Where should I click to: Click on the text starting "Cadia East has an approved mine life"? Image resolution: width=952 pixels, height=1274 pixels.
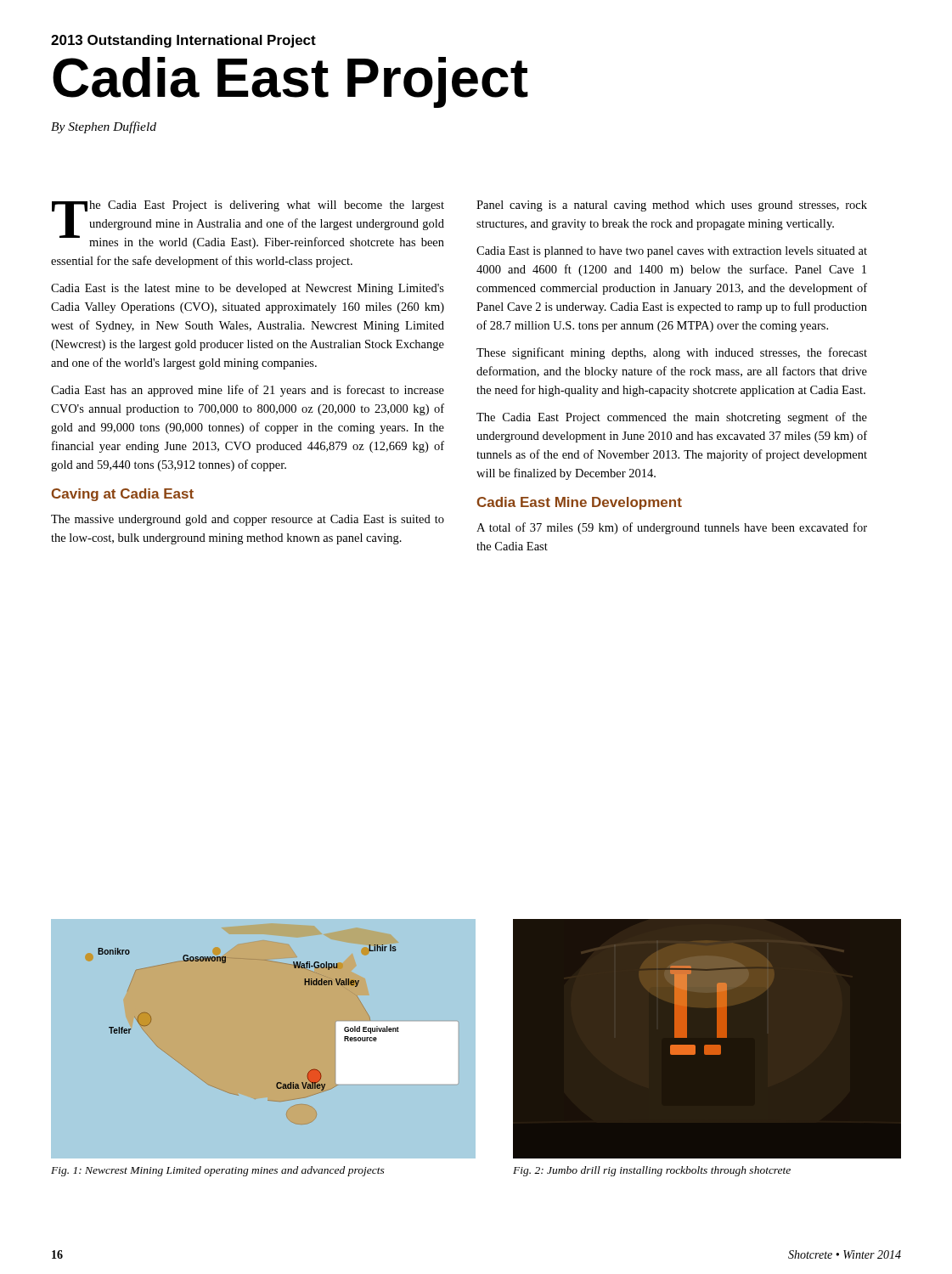click(248, 428)
